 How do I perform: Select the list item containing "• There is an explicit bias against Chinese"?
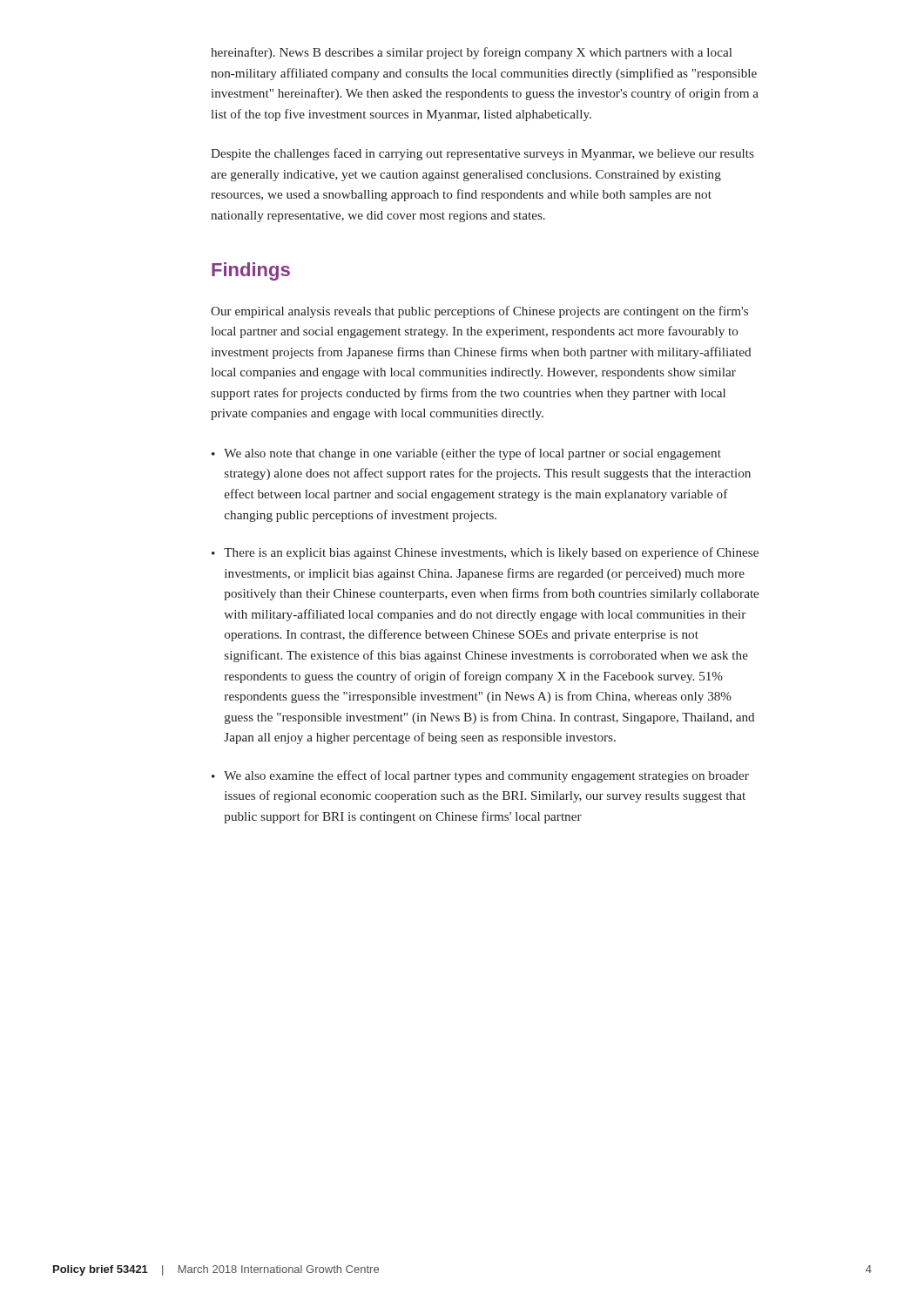click(x=485, y=645)
